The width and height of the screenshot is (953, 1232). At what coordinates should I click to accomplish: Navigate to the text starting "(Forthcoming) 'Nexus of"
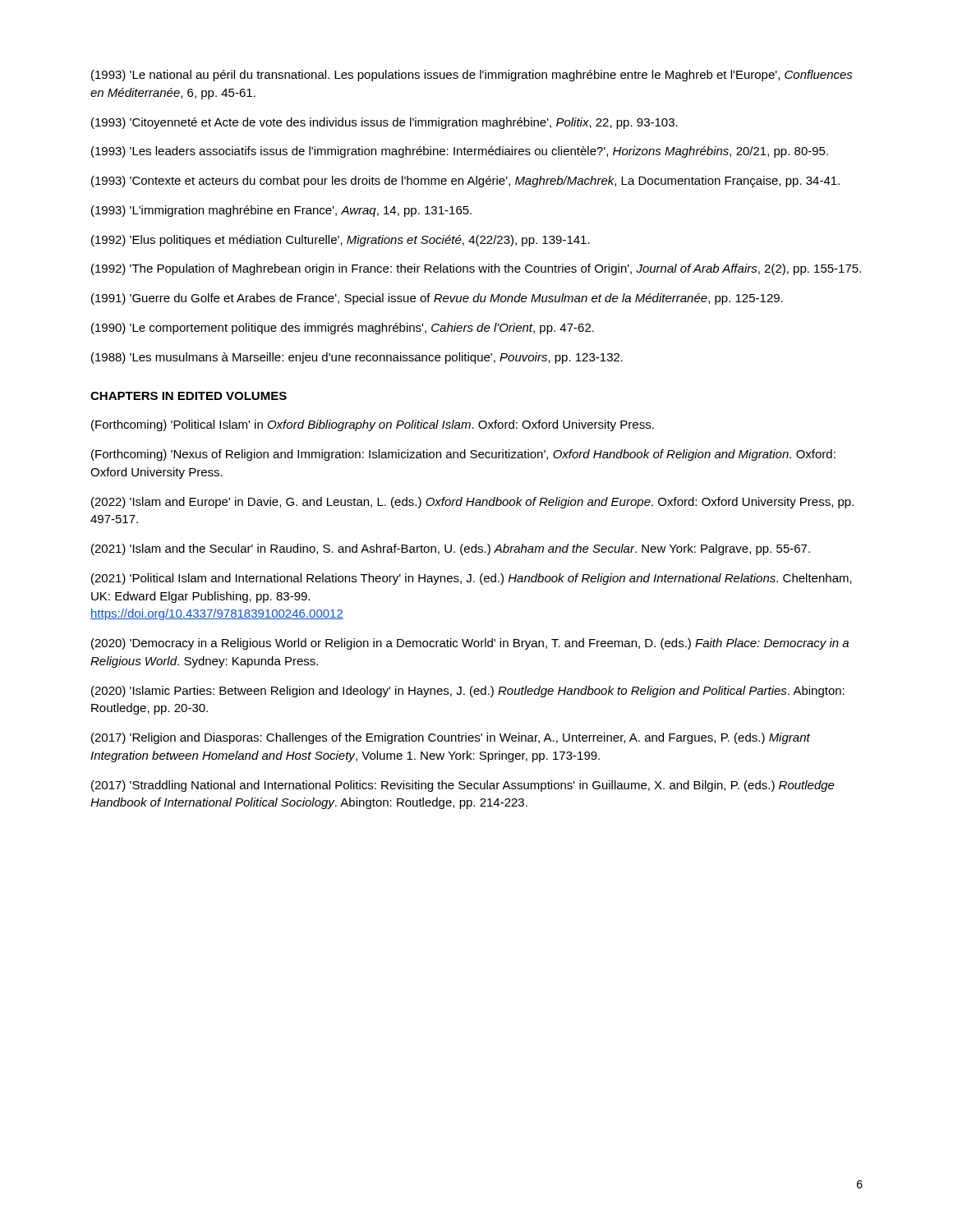coord(463,463)
